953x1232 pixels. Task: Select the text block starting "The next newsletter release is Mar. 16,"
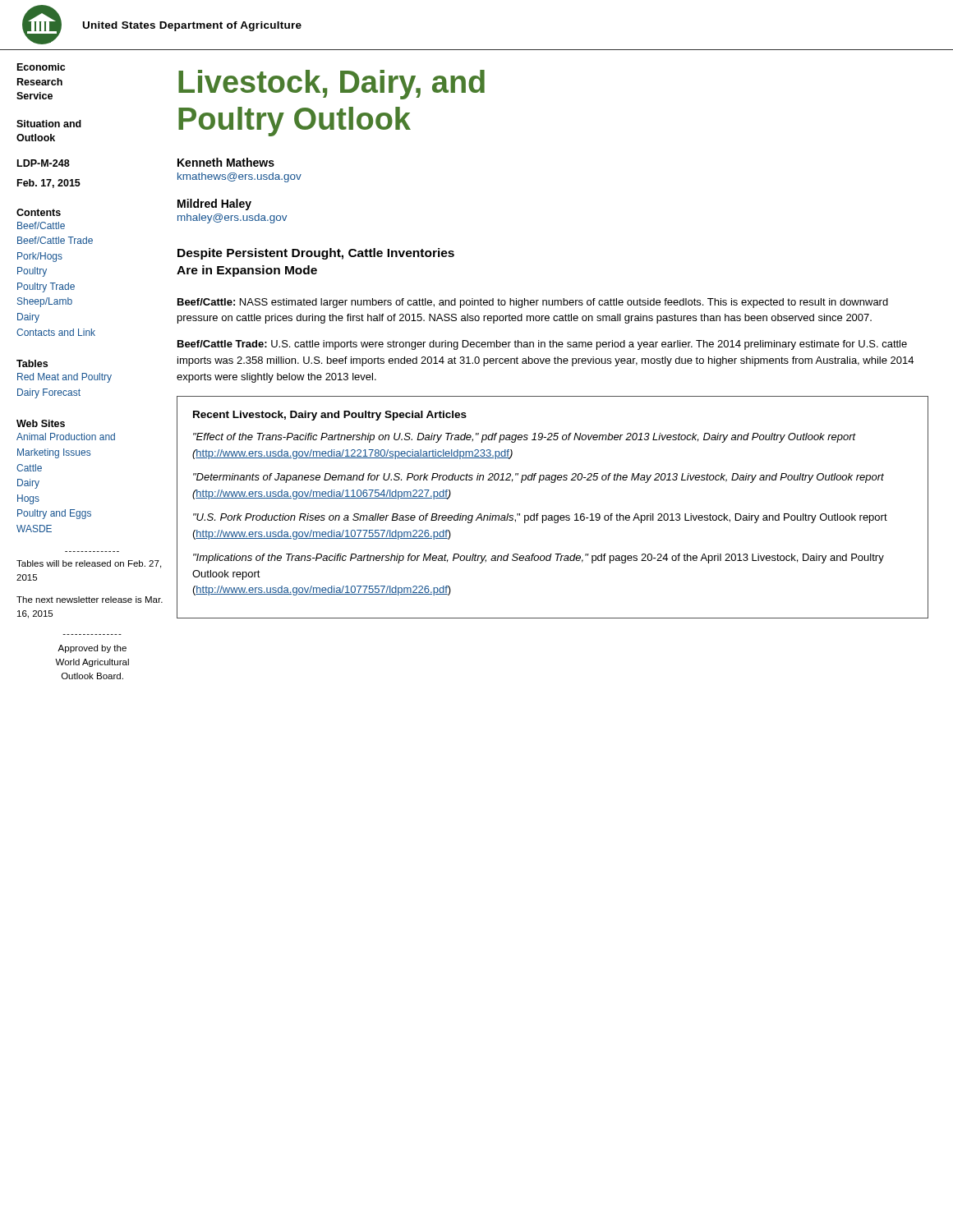pos(90,607)
